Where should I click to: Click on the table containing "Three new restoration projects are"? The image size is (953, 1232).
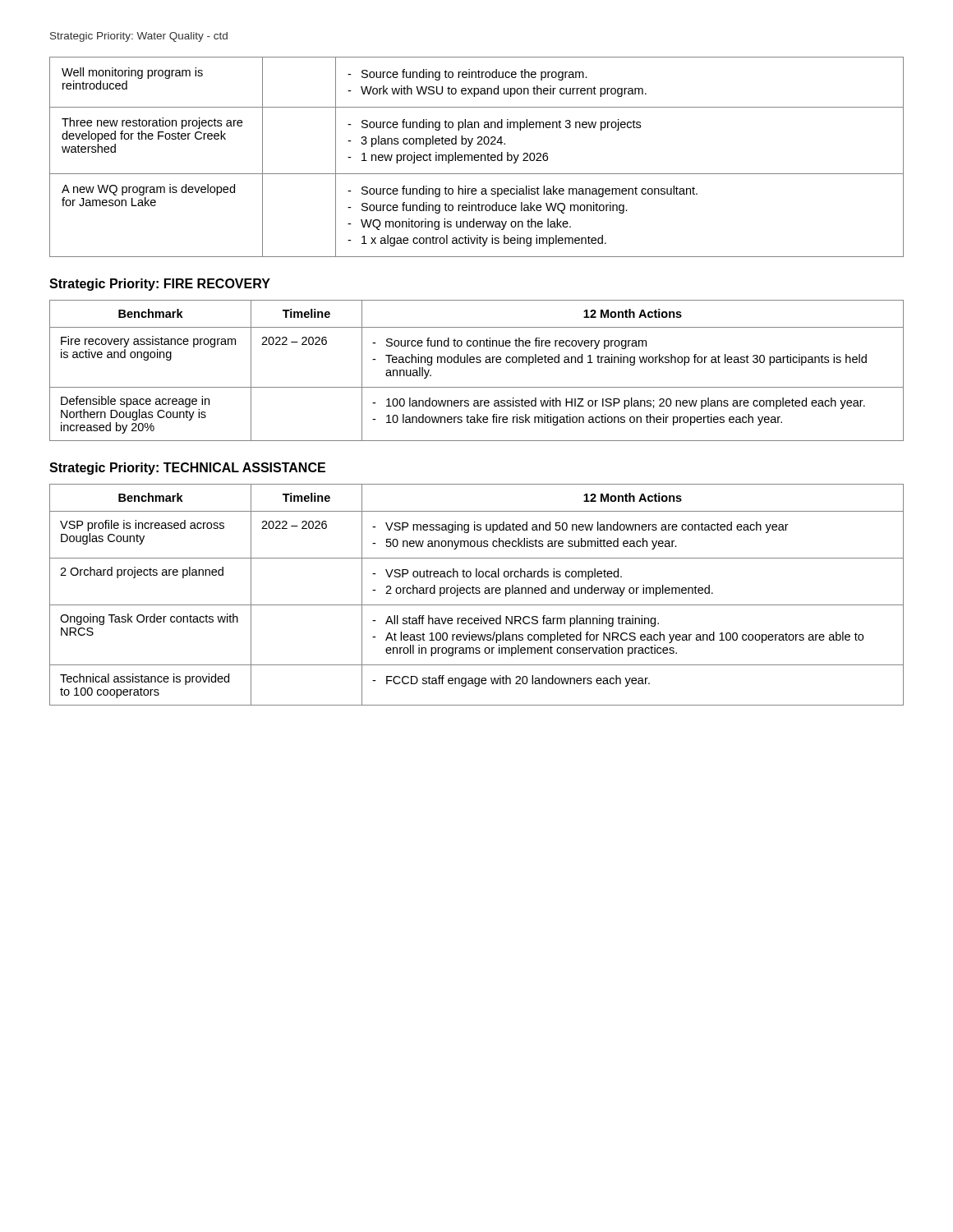coord(476,157)
